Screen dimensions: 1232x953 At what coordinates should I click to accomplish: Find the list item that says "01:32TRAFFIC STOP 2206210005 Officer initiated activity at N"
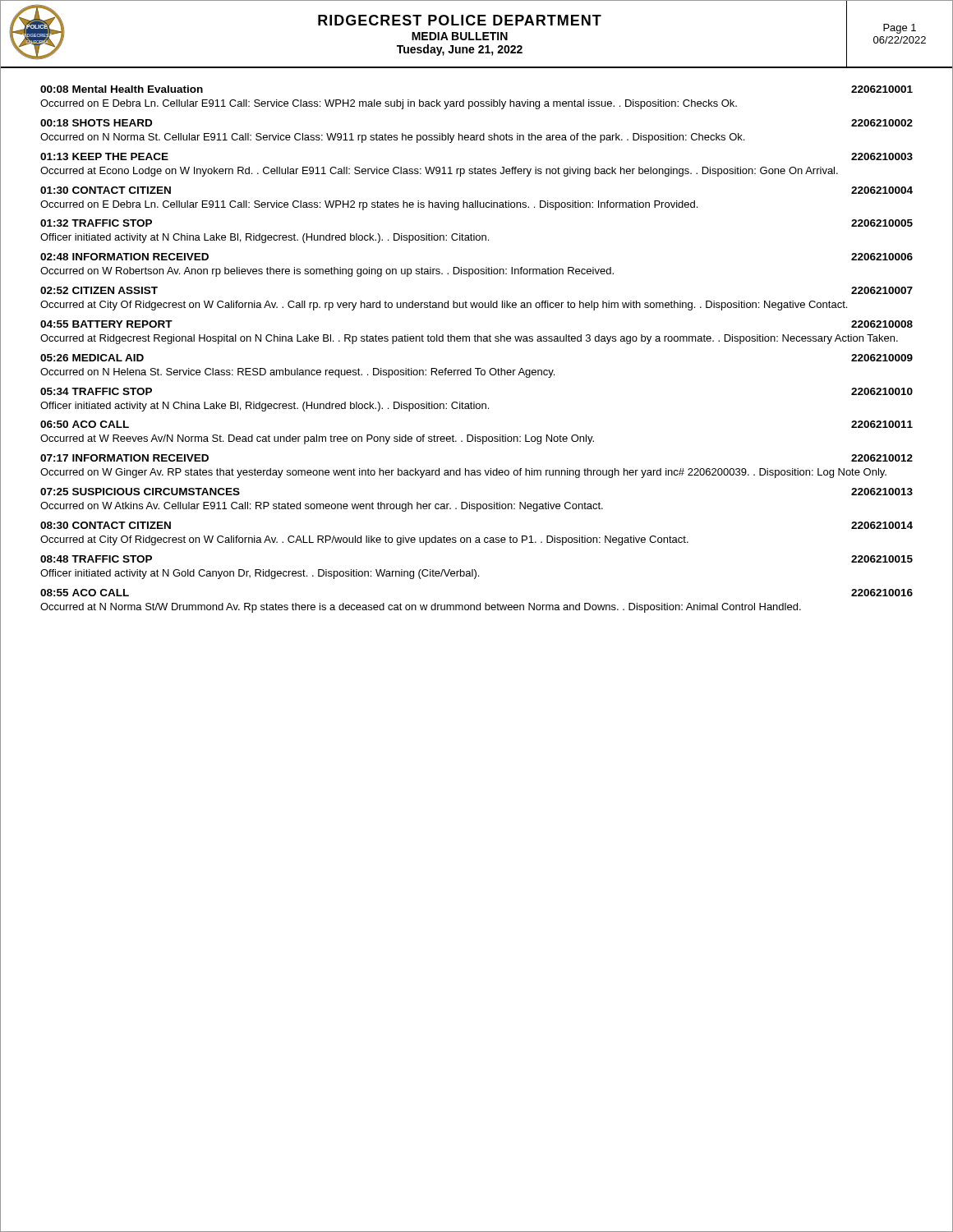(476, 231)
